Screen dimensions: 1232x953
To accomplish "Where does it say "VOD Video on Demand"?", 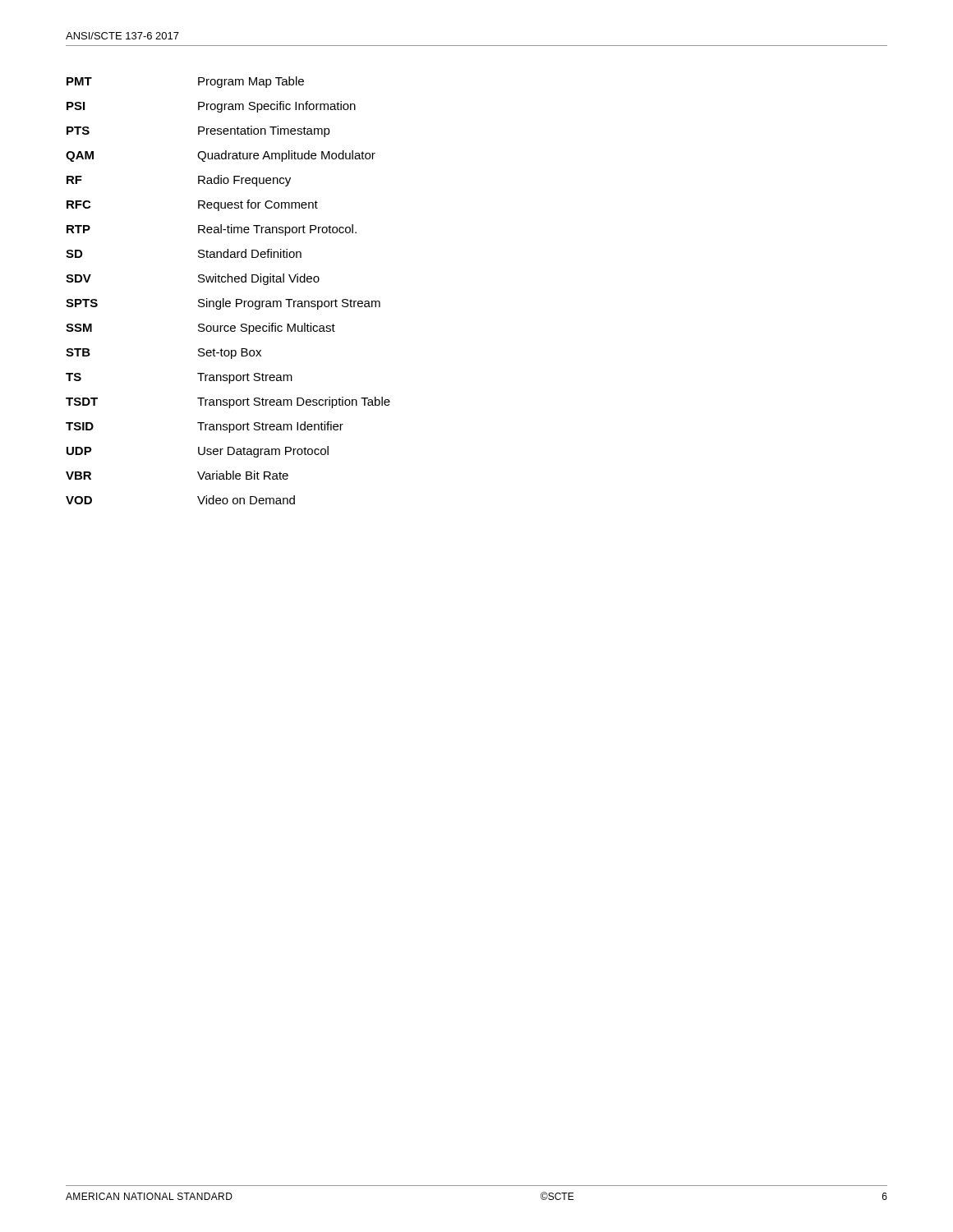I will [x=74, y=500].
